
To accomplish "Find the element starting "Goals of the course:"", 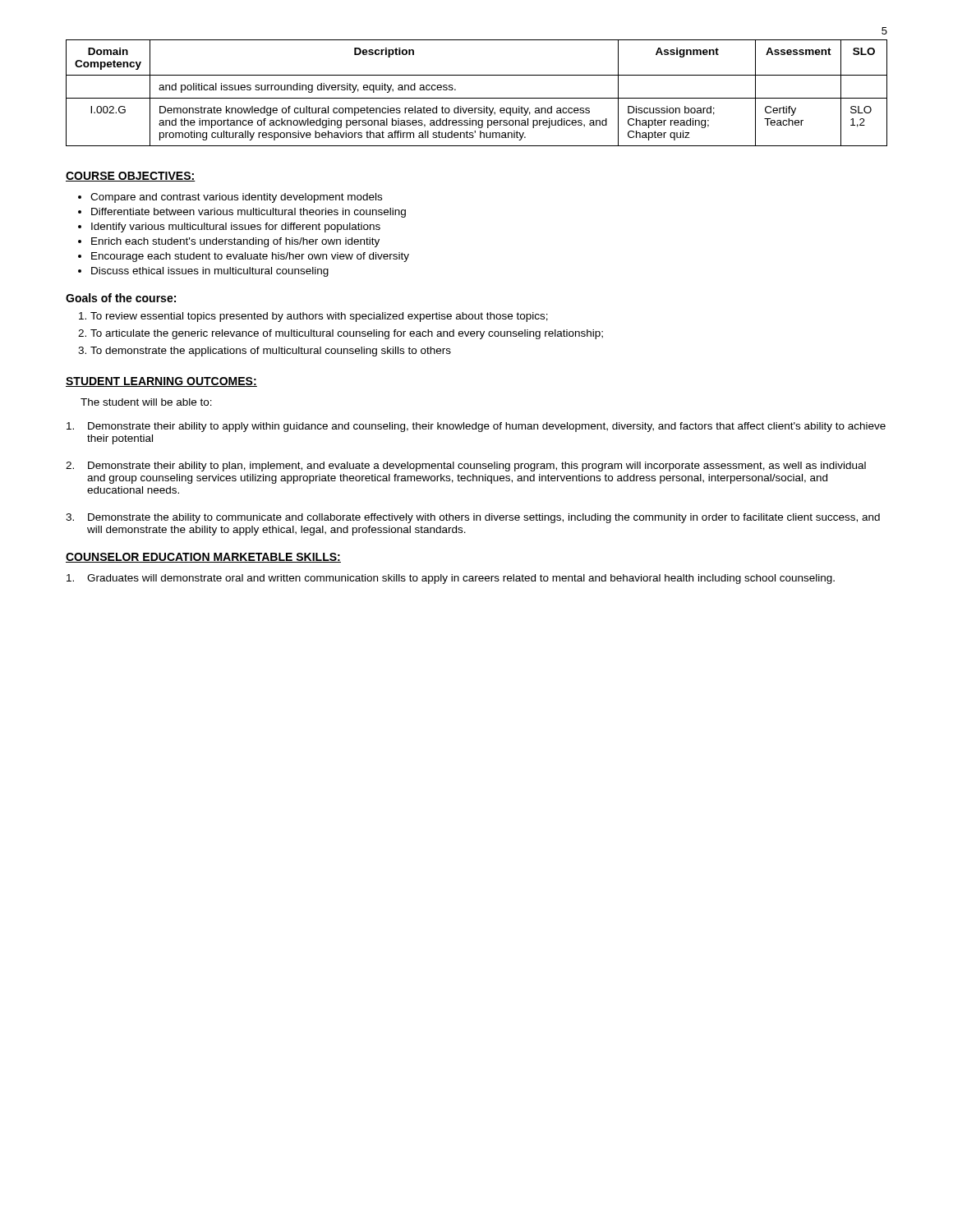I will pos(121,298).
